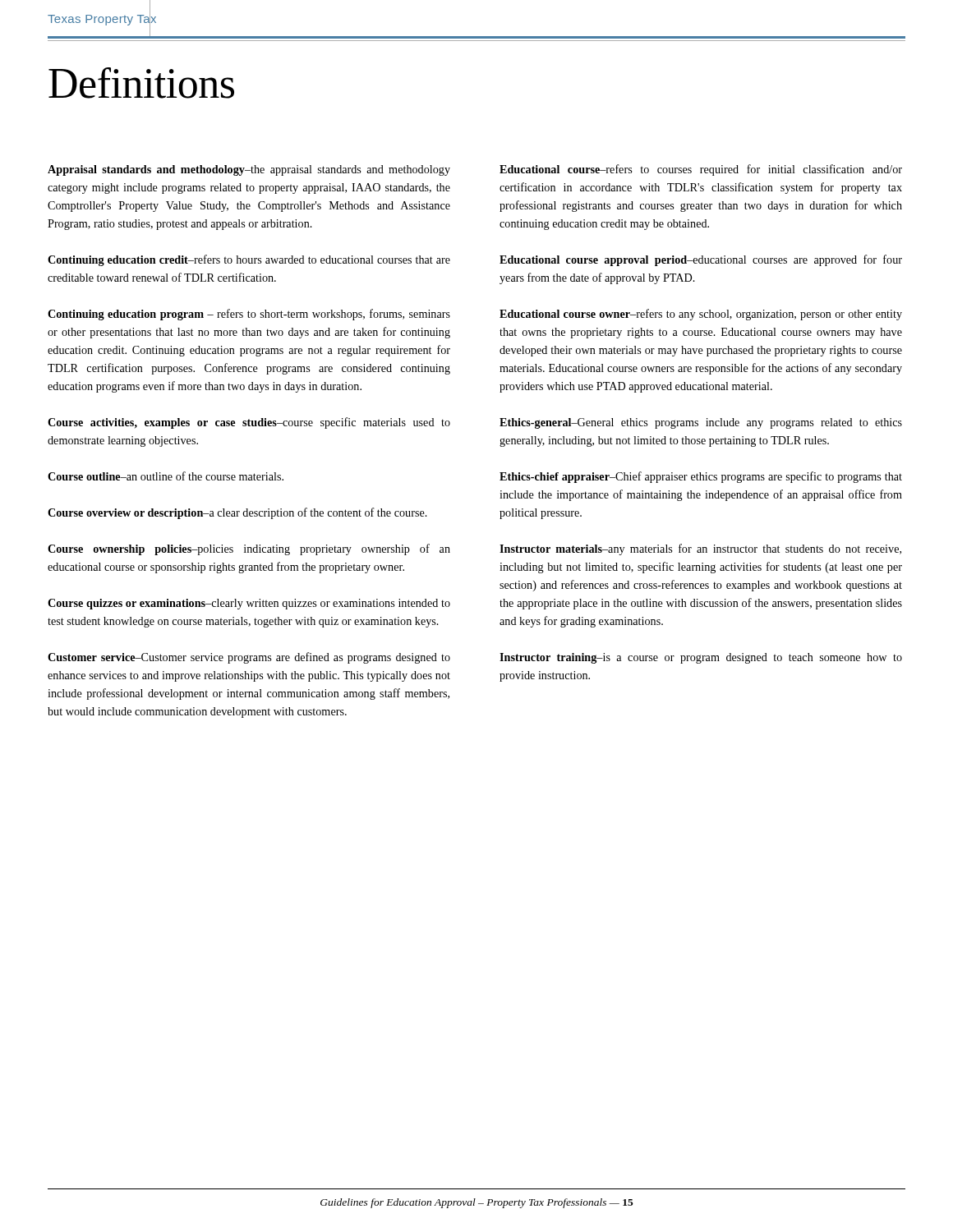Point to the element starting "Continuing education program – refers"
Screen dimensions: 1232x953
point(249,350)
